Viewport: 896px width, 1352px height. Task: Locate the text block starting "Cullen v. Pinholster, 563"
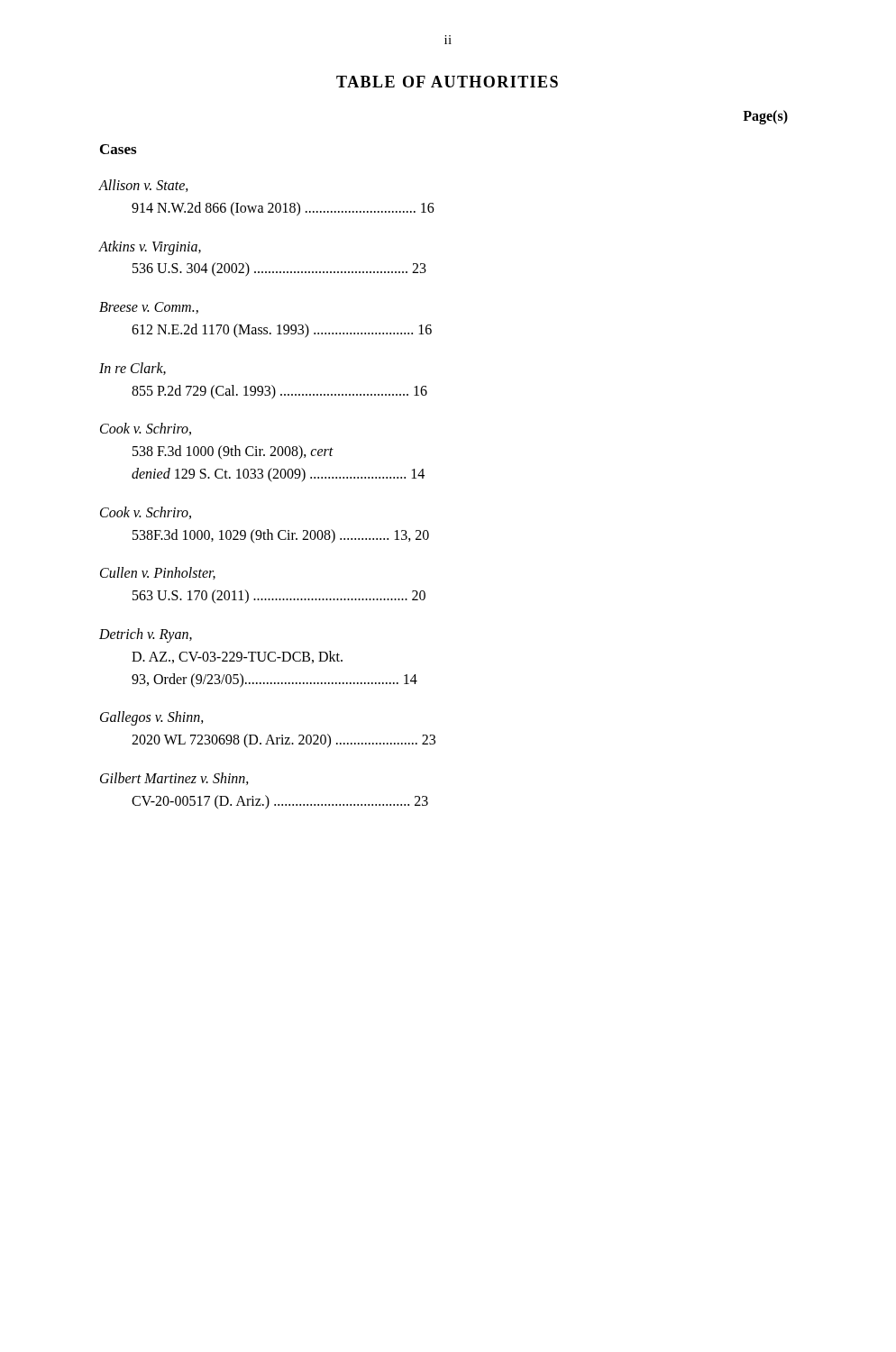pyautogui.click(x=158, y=573)
